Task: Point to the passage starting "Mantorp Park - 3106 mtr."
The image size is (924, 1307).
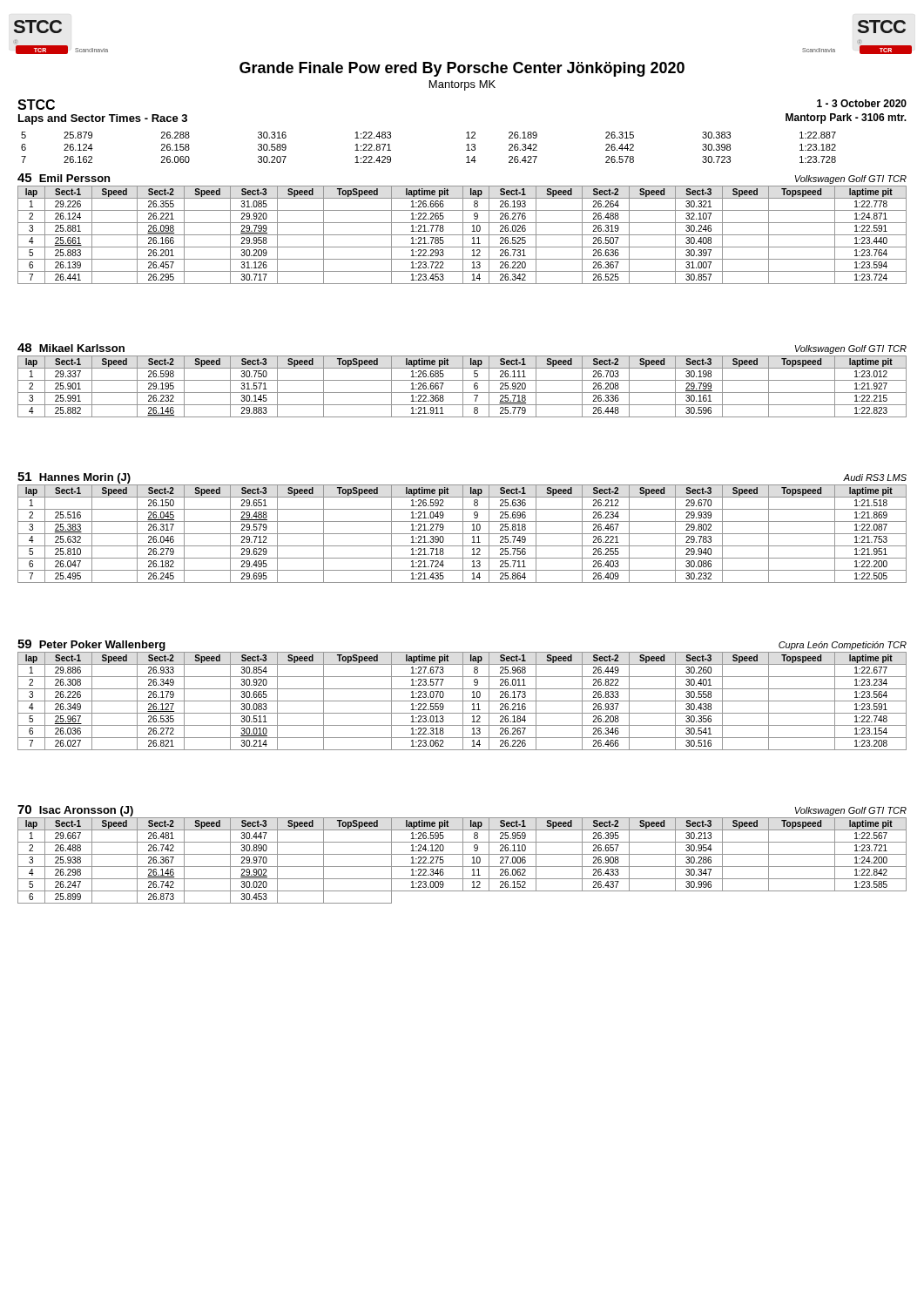Action: 846,118
